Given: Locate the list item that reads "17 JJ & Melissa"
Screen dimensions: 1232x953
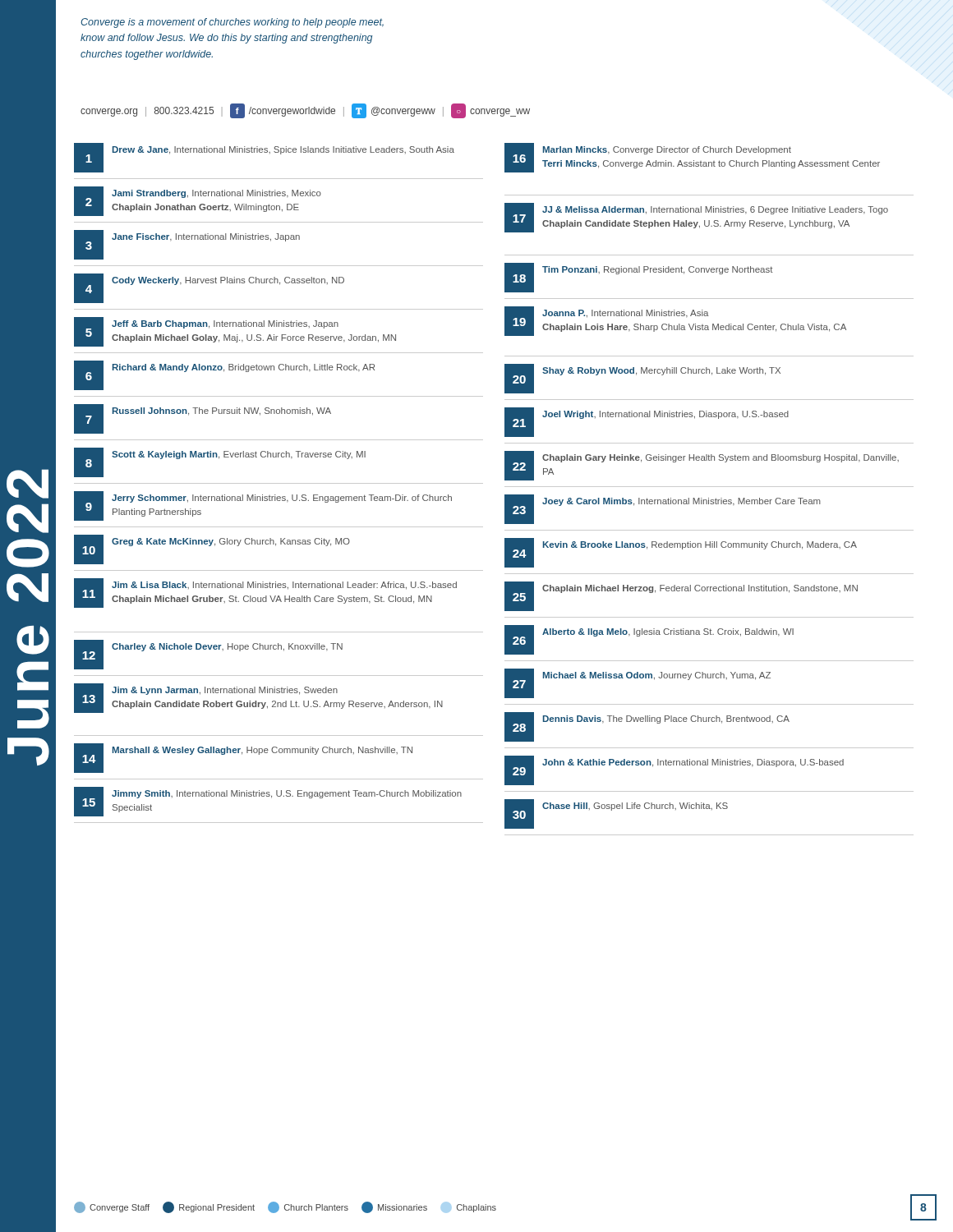Looking at the screenshot, I should pos(696,217).
